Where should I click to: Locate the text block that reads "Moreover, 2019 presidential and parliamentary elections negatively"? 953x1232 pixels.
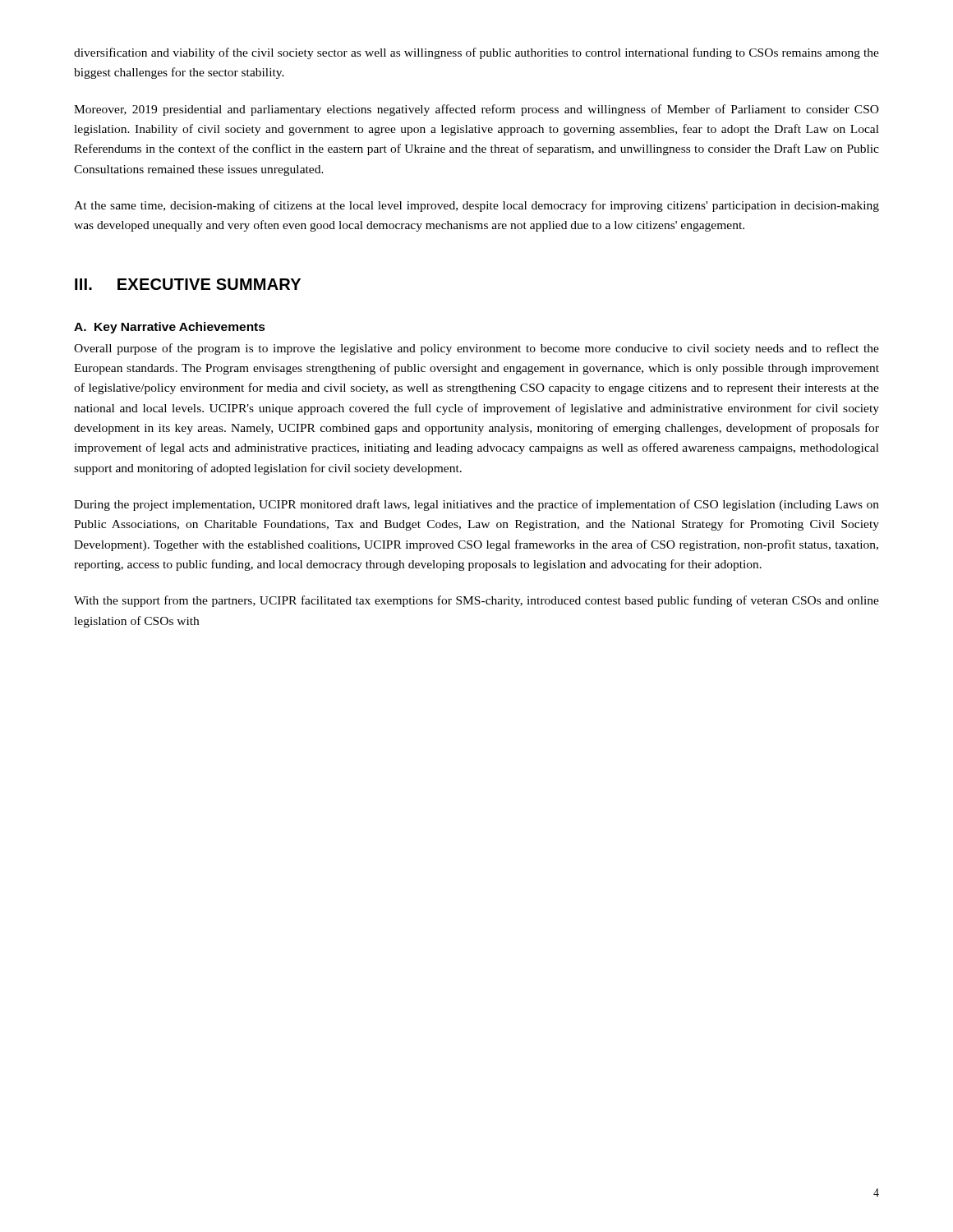pos(476,138)
